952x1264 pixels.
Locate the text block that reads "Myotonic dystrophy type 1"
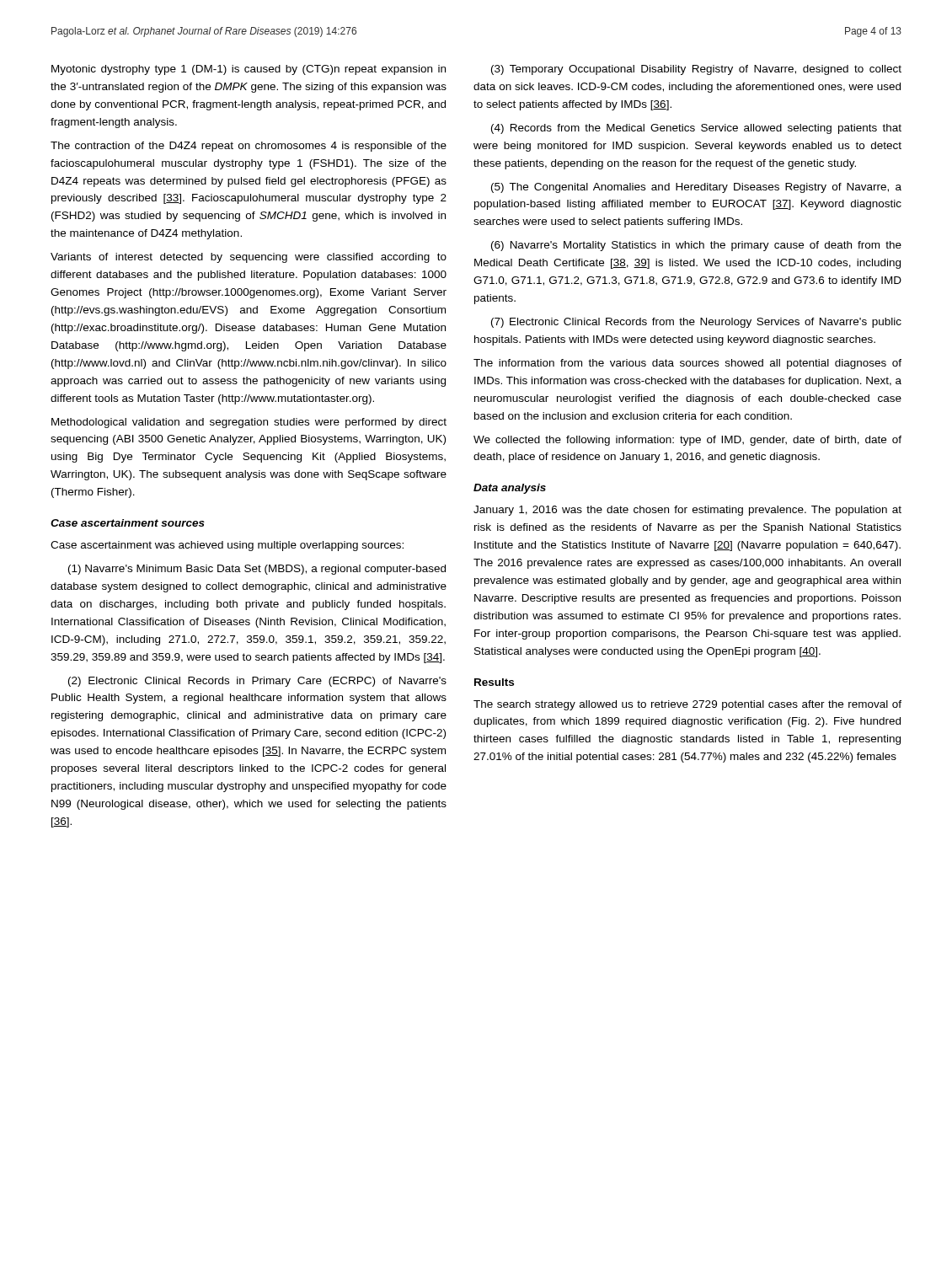pos(249,96)
